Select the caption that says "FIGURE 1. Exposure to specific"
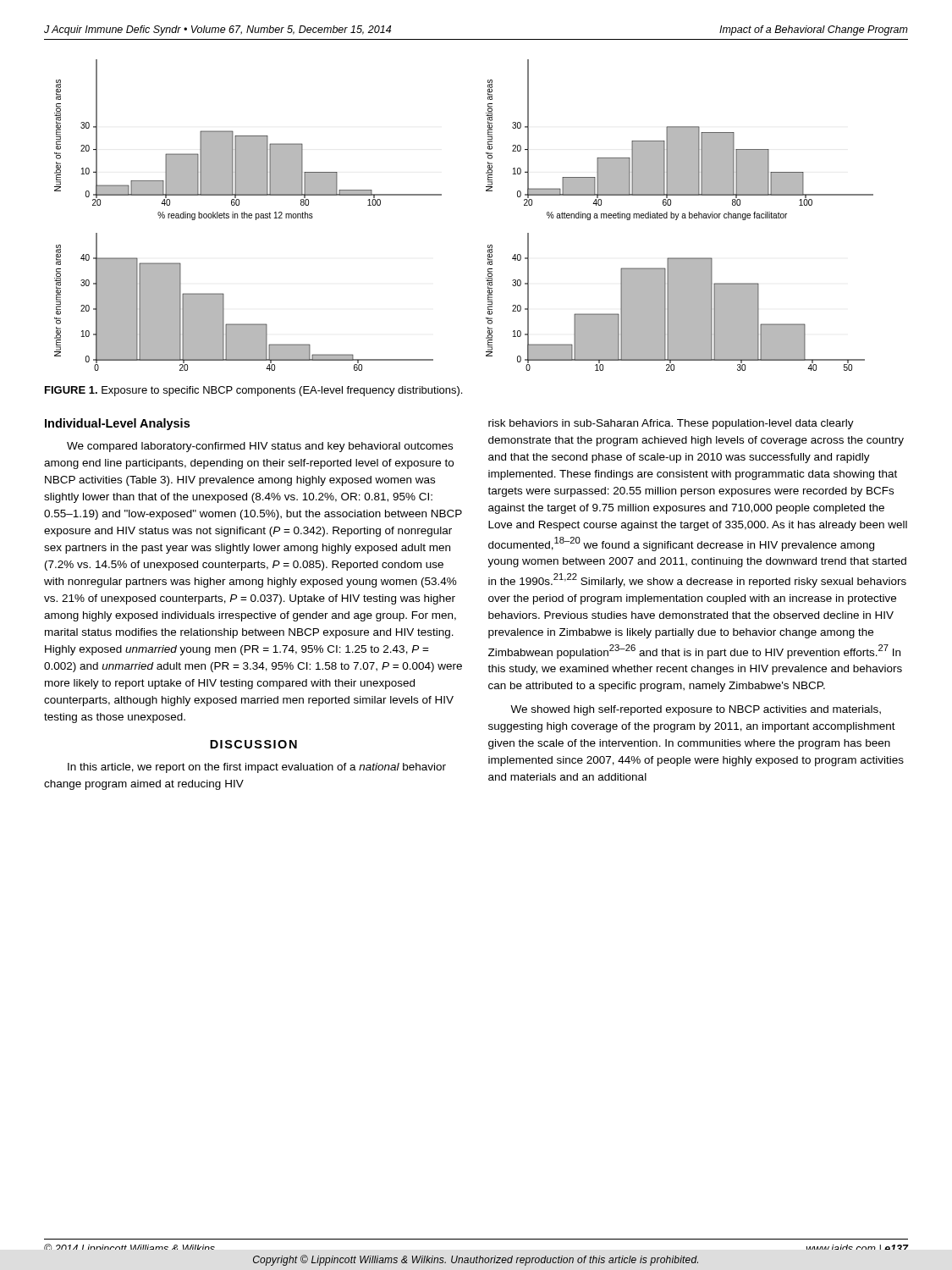 (x=254, y=390)
